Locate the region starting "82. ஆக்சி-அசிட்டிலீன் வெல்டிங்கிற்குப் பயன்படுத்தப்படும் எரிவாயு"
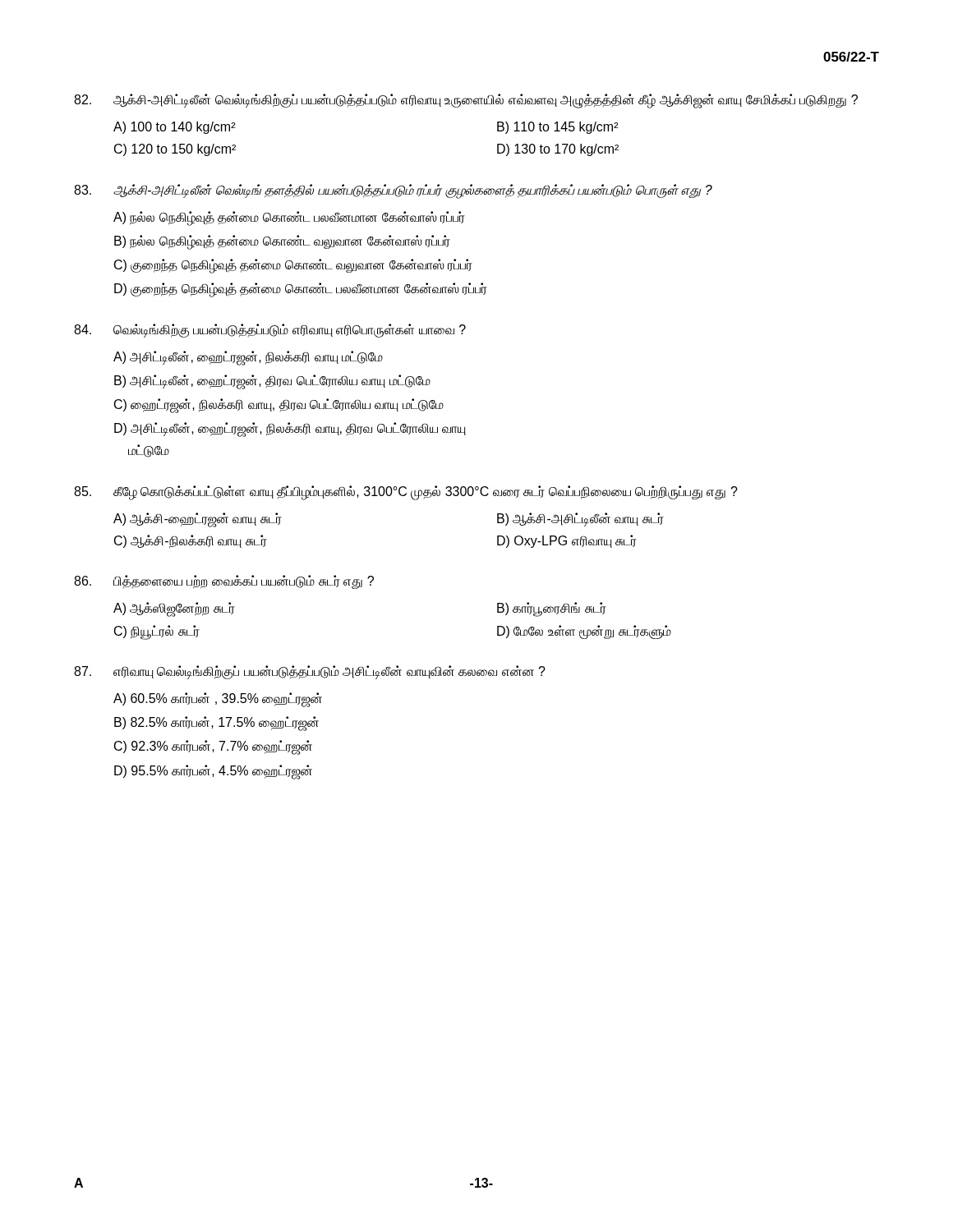 466,101
